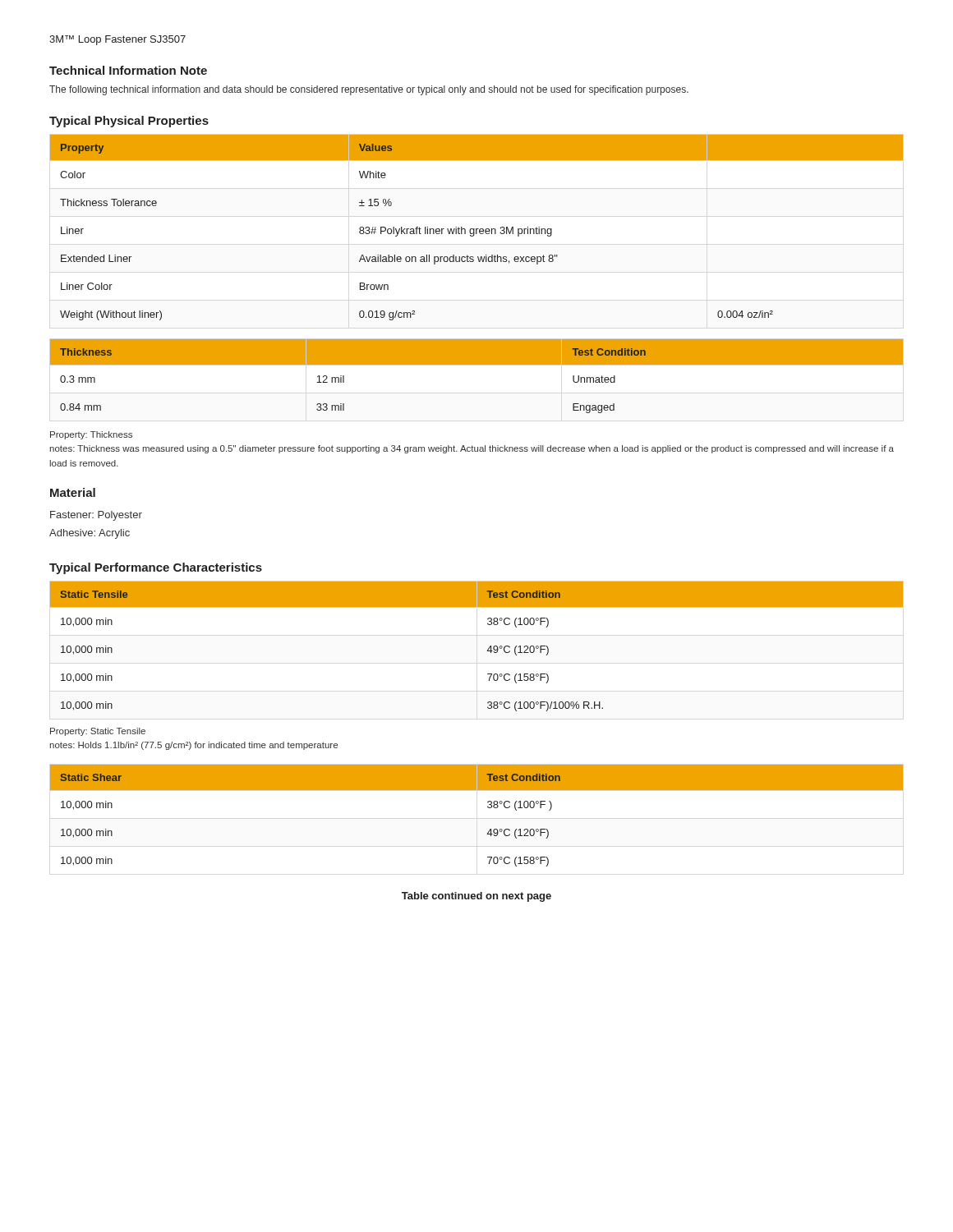Click on the element starting "Table continued on"
Screen dimensions: 1232x953
476,896
